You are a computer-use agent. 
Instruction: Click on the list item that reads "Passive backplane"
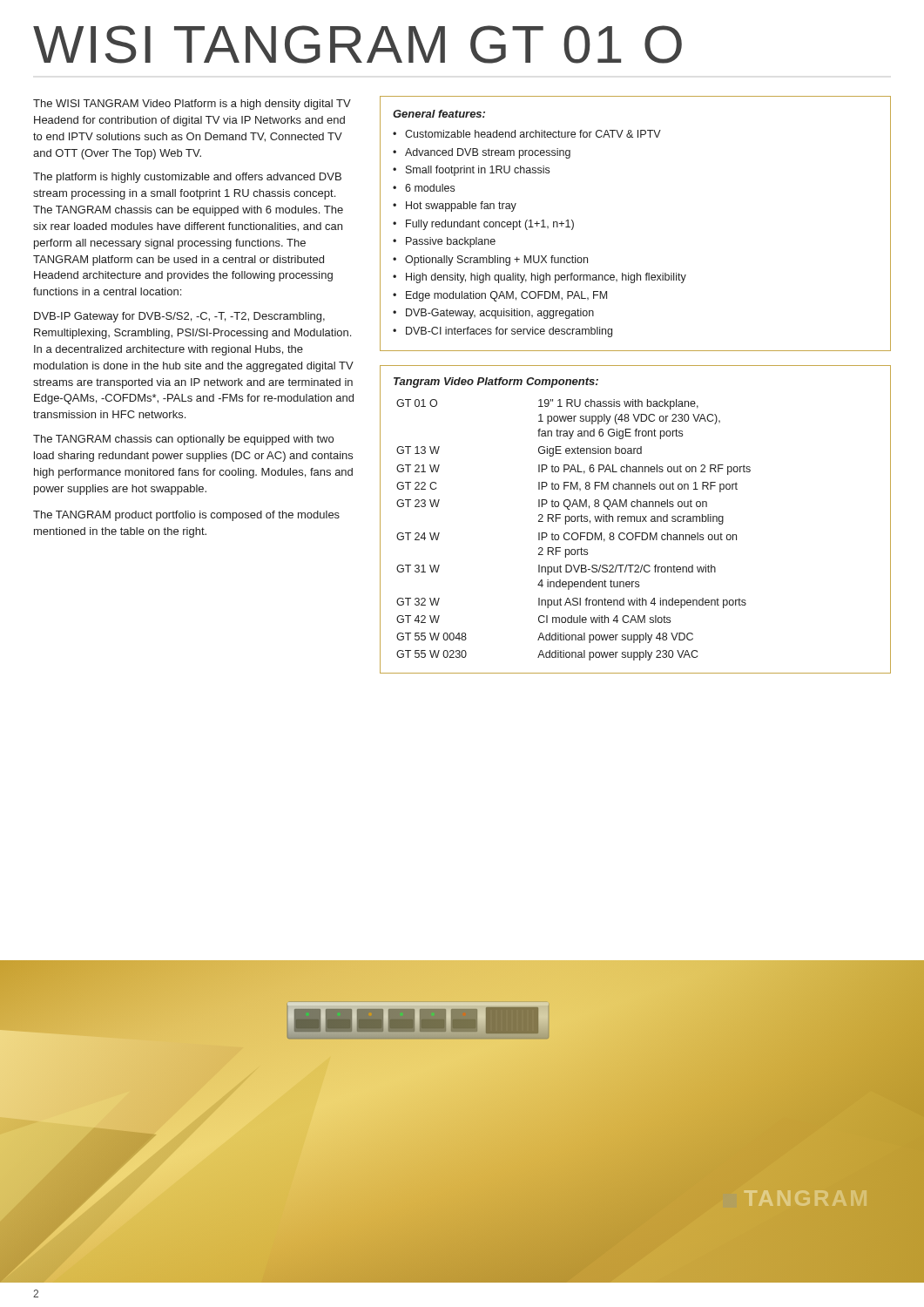[x=450, y=241]
